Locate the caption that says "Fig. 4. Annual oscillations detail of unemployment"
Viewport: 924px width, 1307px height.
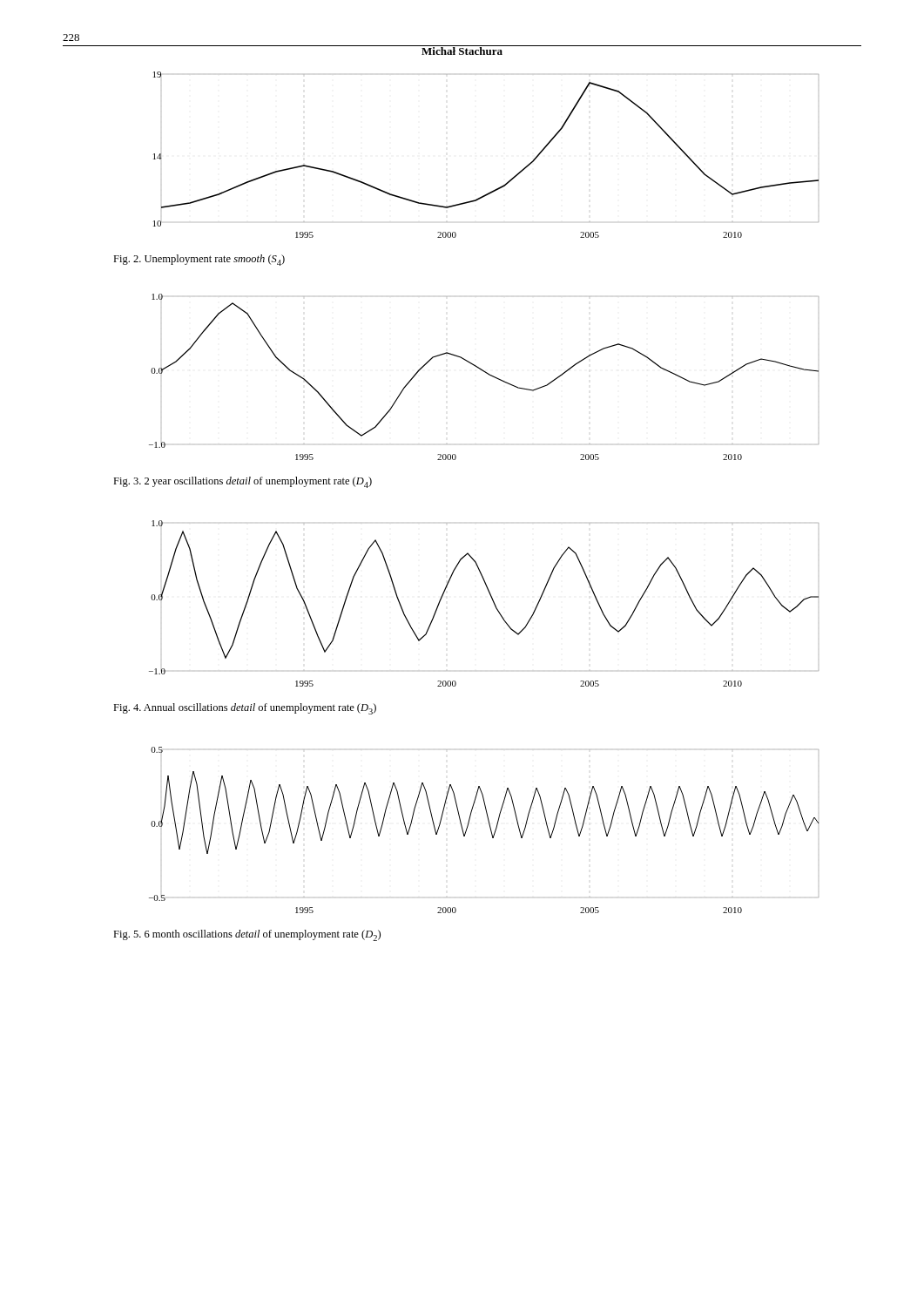(245, 709)
